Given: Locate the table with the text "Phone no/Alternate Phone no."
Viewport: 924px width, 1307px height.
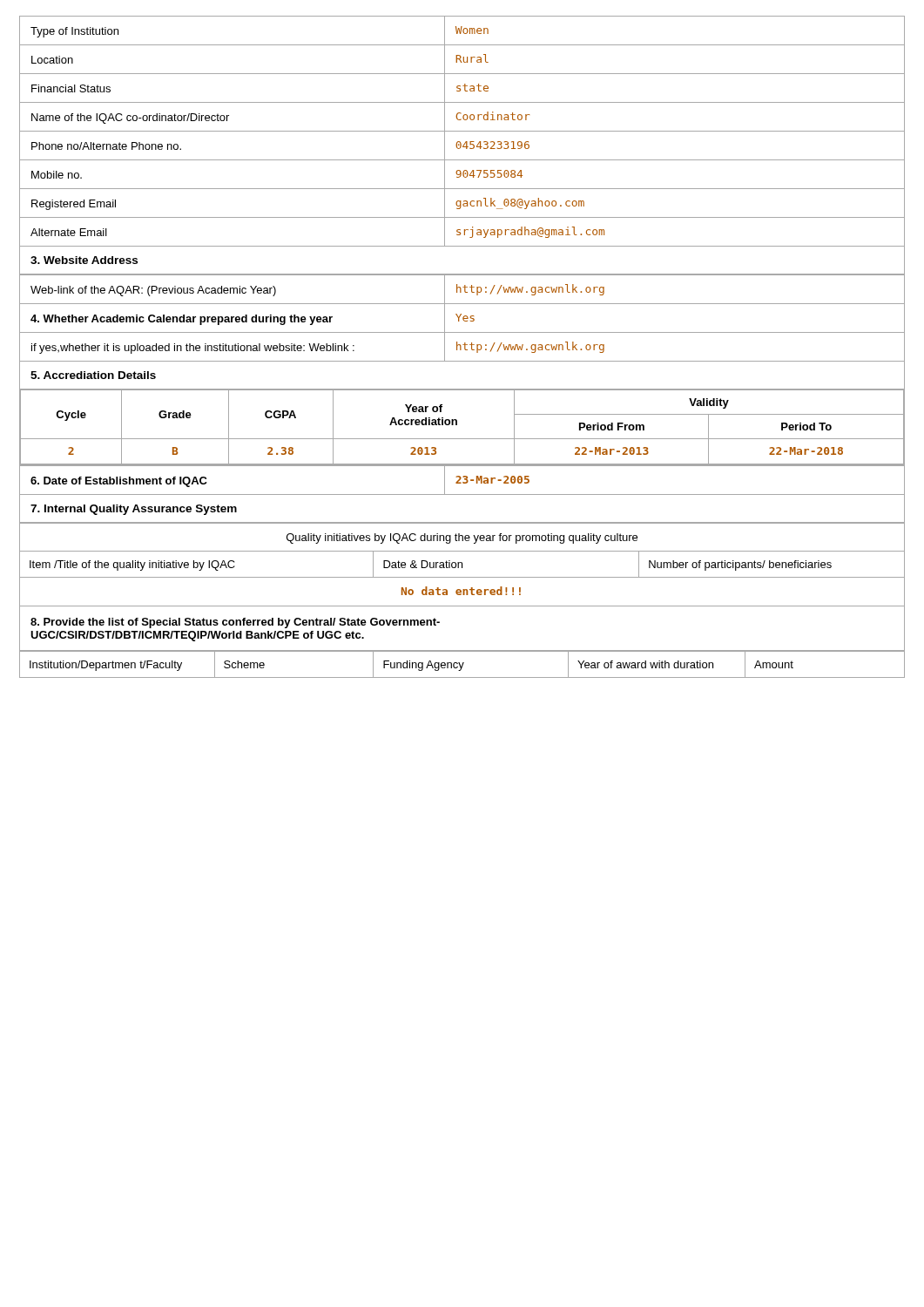Looking at the screenshot, I should point(462,131).
